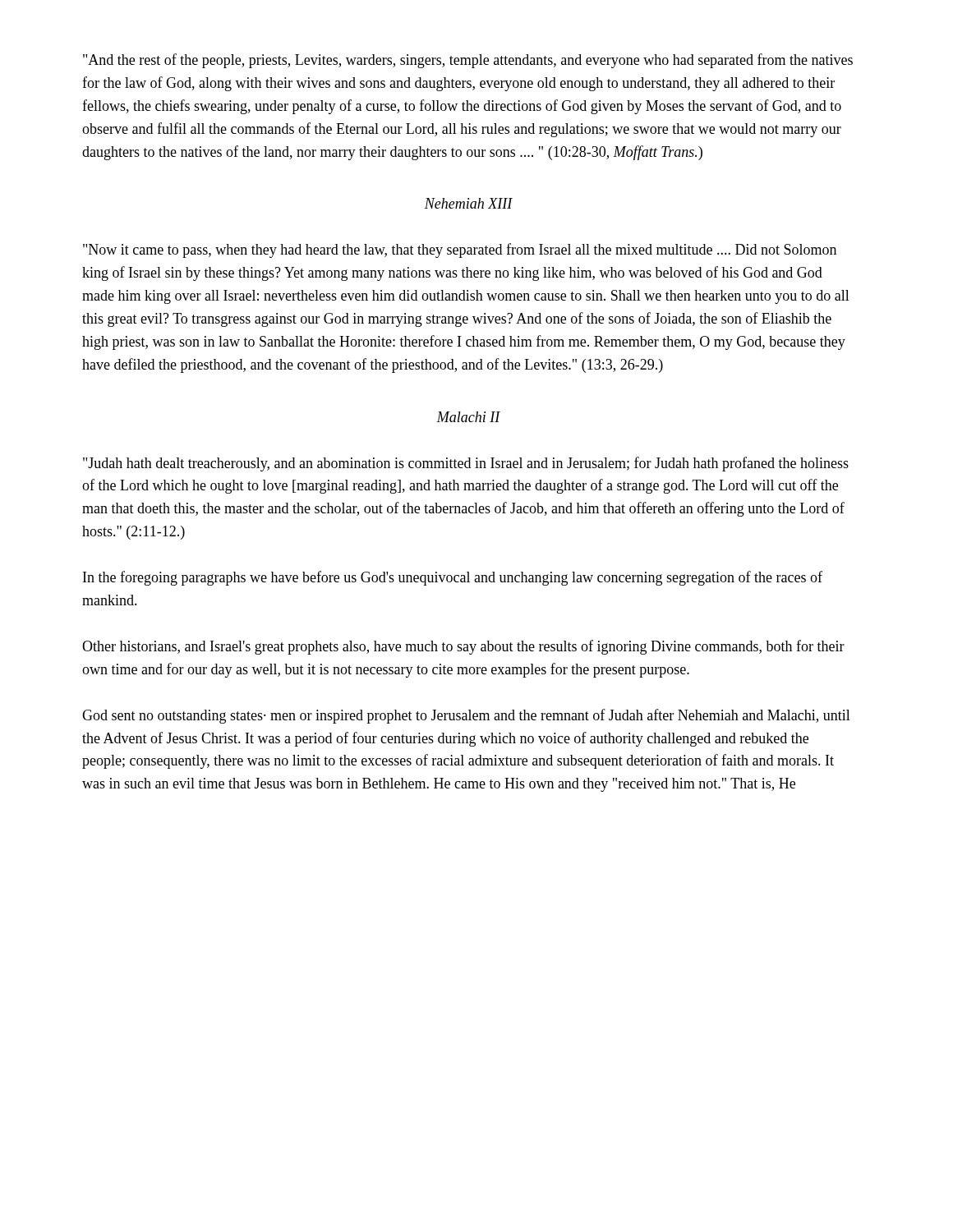Image resolution: width=953 pixels, height=1232 pixels.
Task: Point to the block beginning "Other historians, and Israel's great prophets also, have"
Action: click(x=463, y=658)
